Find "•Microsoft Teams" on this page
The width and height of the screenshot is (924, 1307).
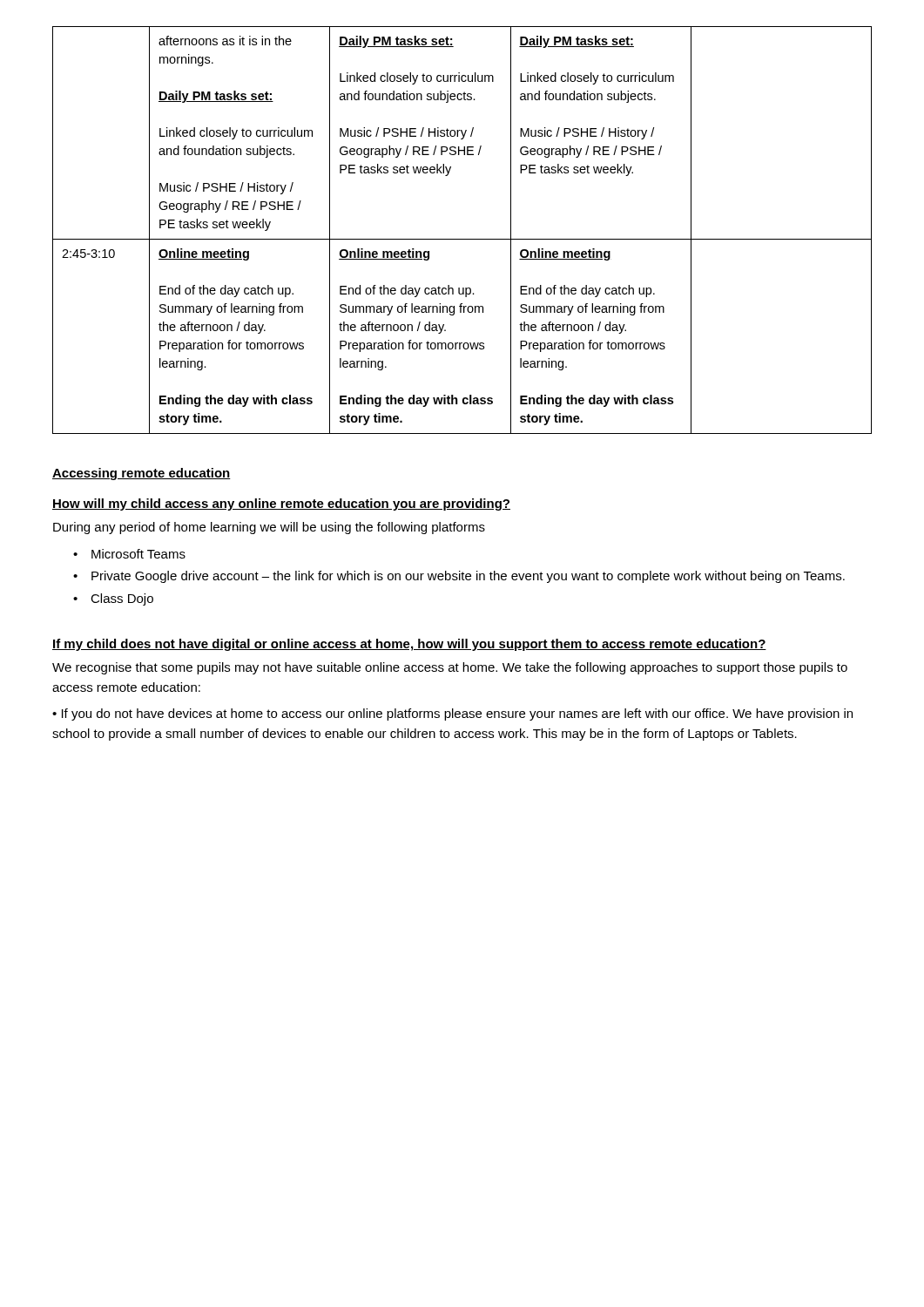(x=129, y=554)
